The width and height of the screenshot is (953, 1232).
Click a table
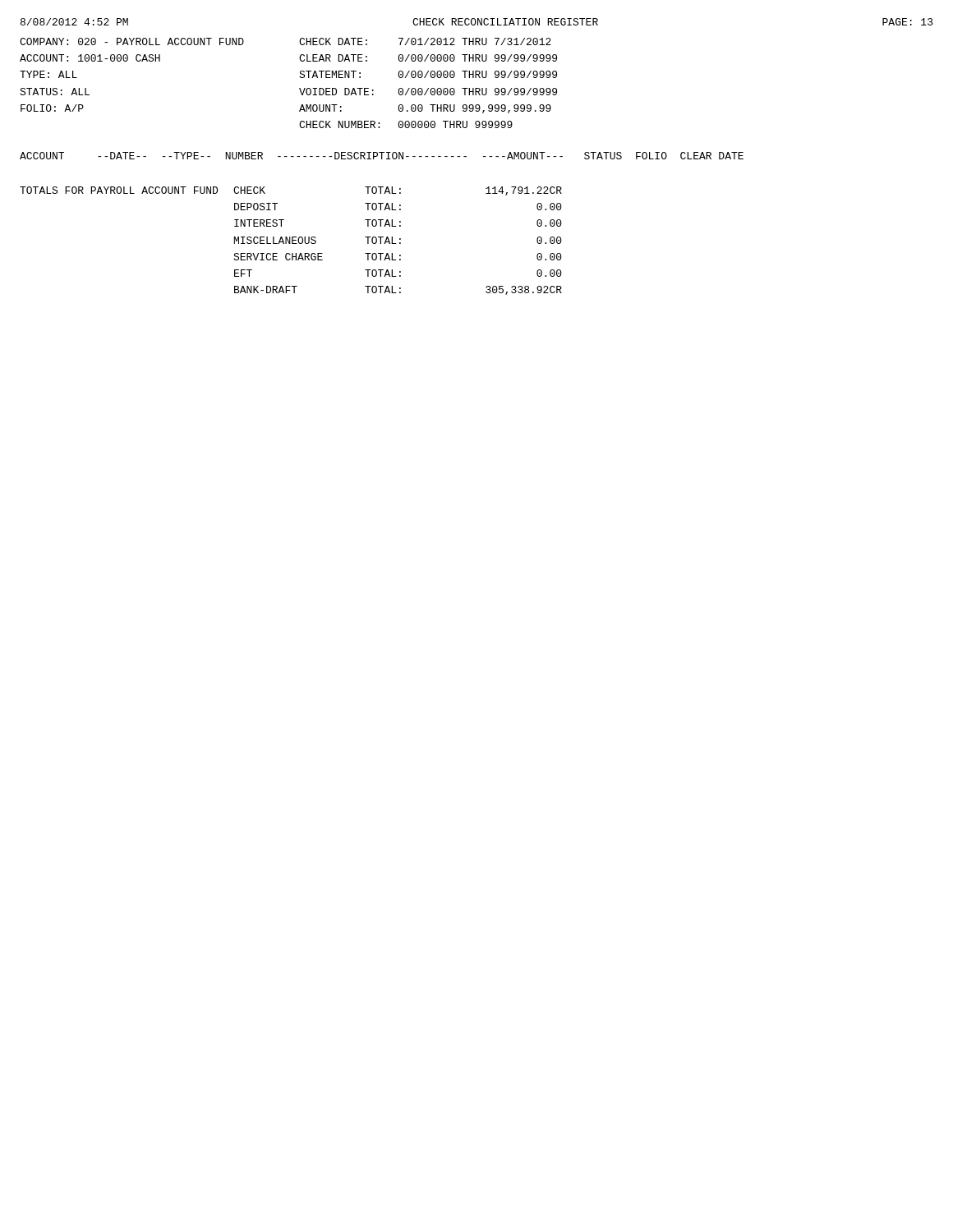pyautogui.click(x=476, y=241)
